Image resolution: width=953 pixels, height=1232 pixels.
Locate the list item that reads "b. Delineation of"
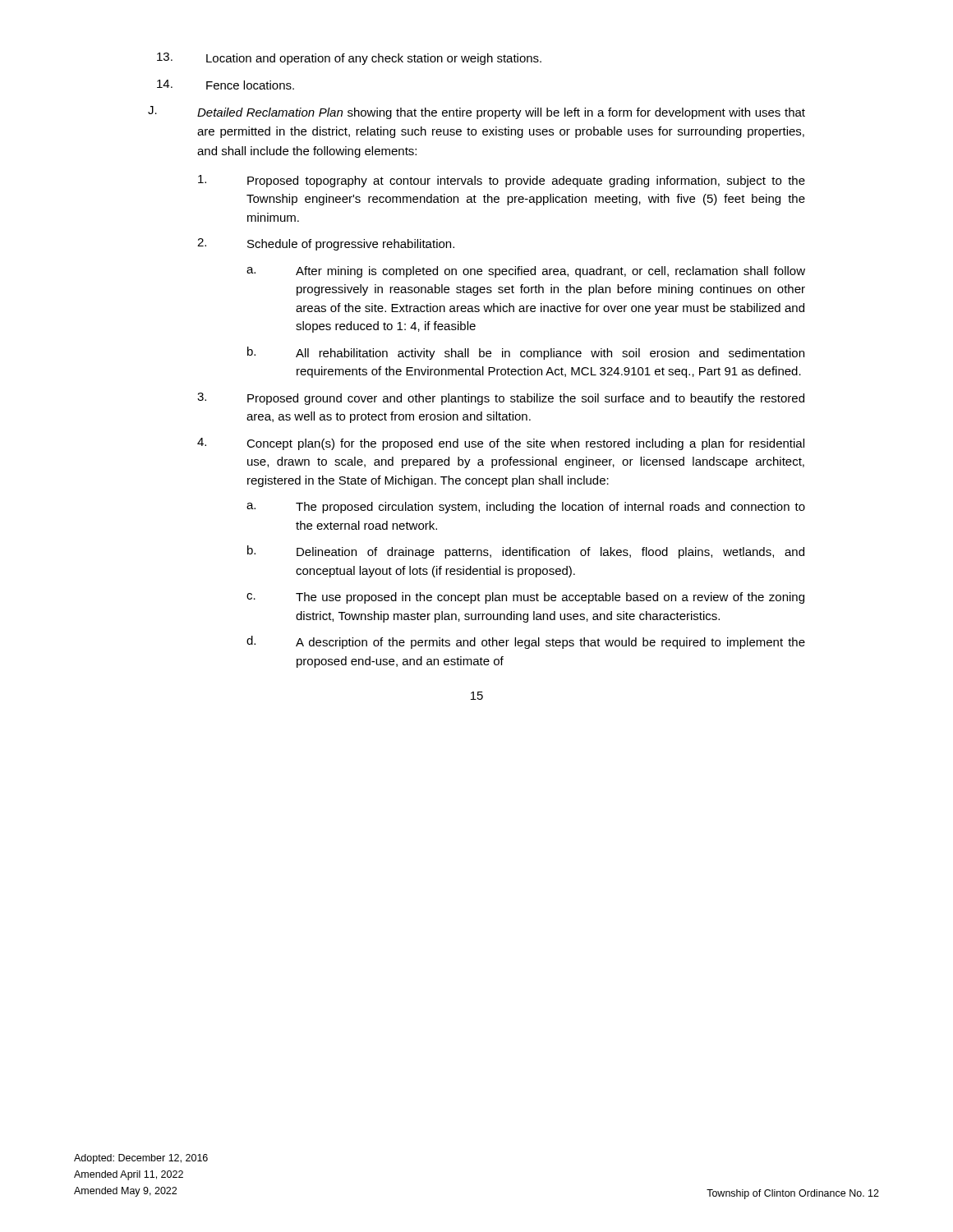(x=526, y=562)
